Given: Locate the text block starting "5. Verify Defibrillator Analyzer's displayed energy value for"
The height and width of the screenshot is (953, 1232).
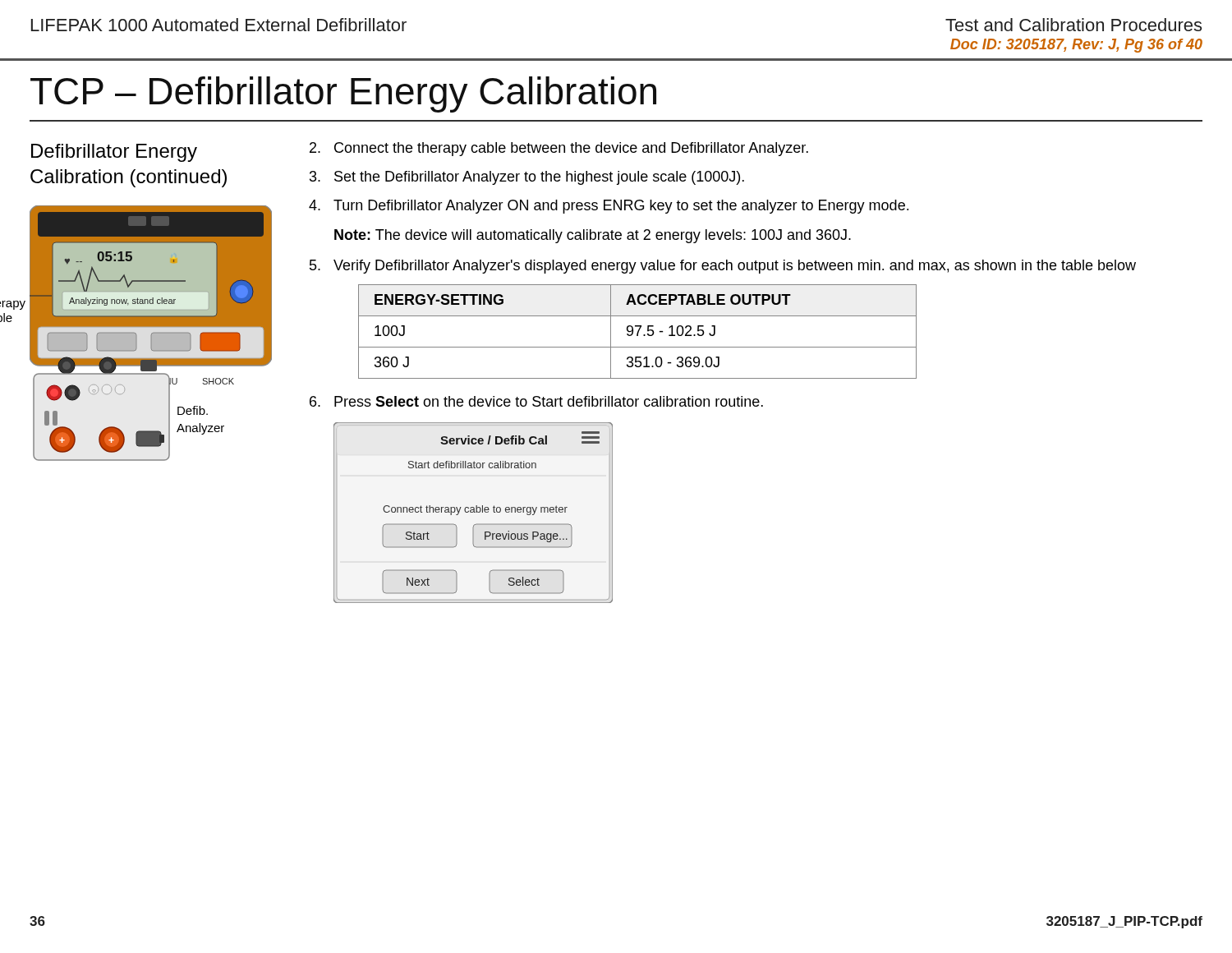Looking at the screenshot, I should pyautogui.click(x=756, y=266).
